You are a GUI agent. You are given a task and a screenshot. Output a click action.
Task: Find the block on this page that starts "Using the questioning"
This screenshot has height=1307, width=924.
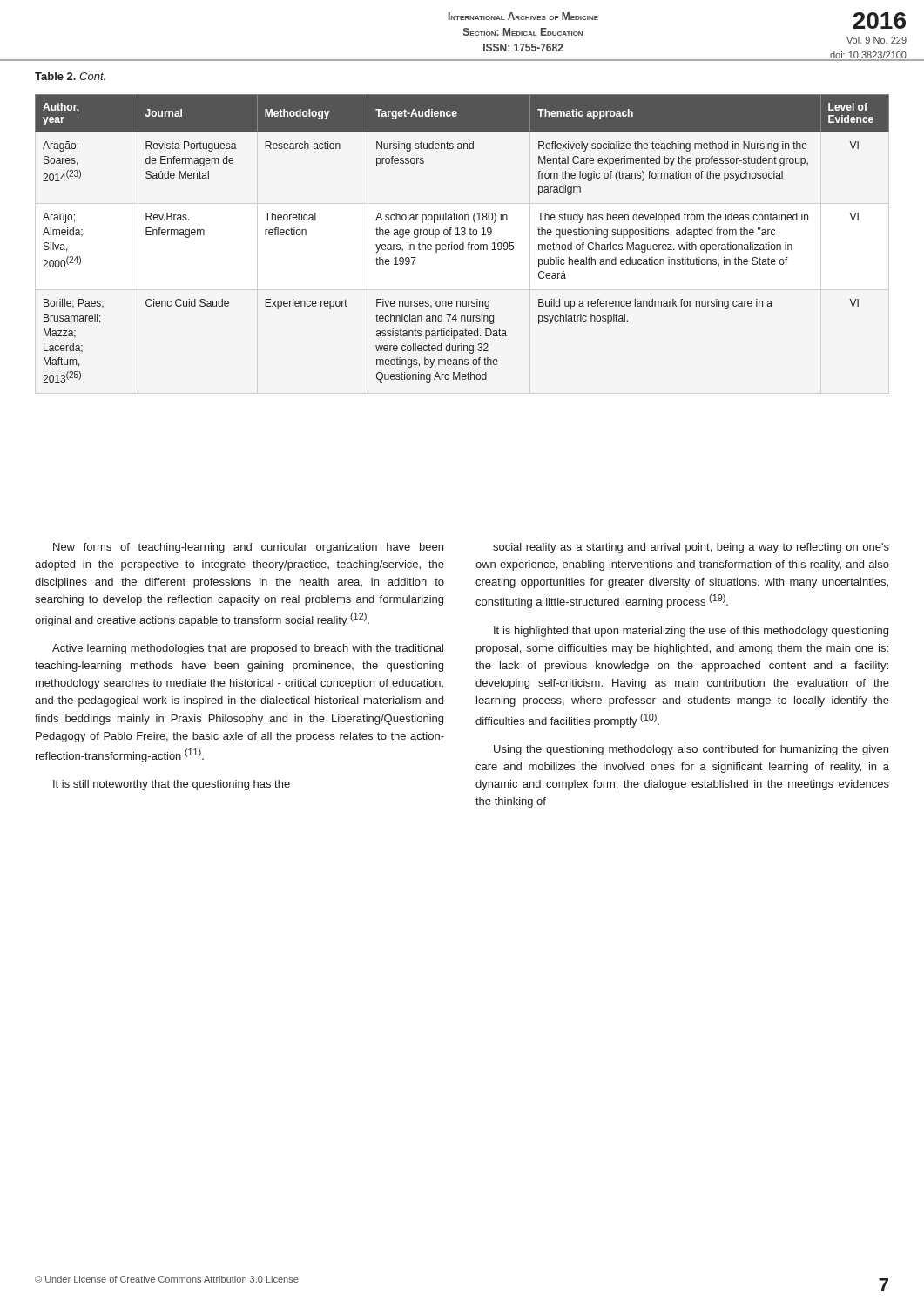(x=682, y=775)
